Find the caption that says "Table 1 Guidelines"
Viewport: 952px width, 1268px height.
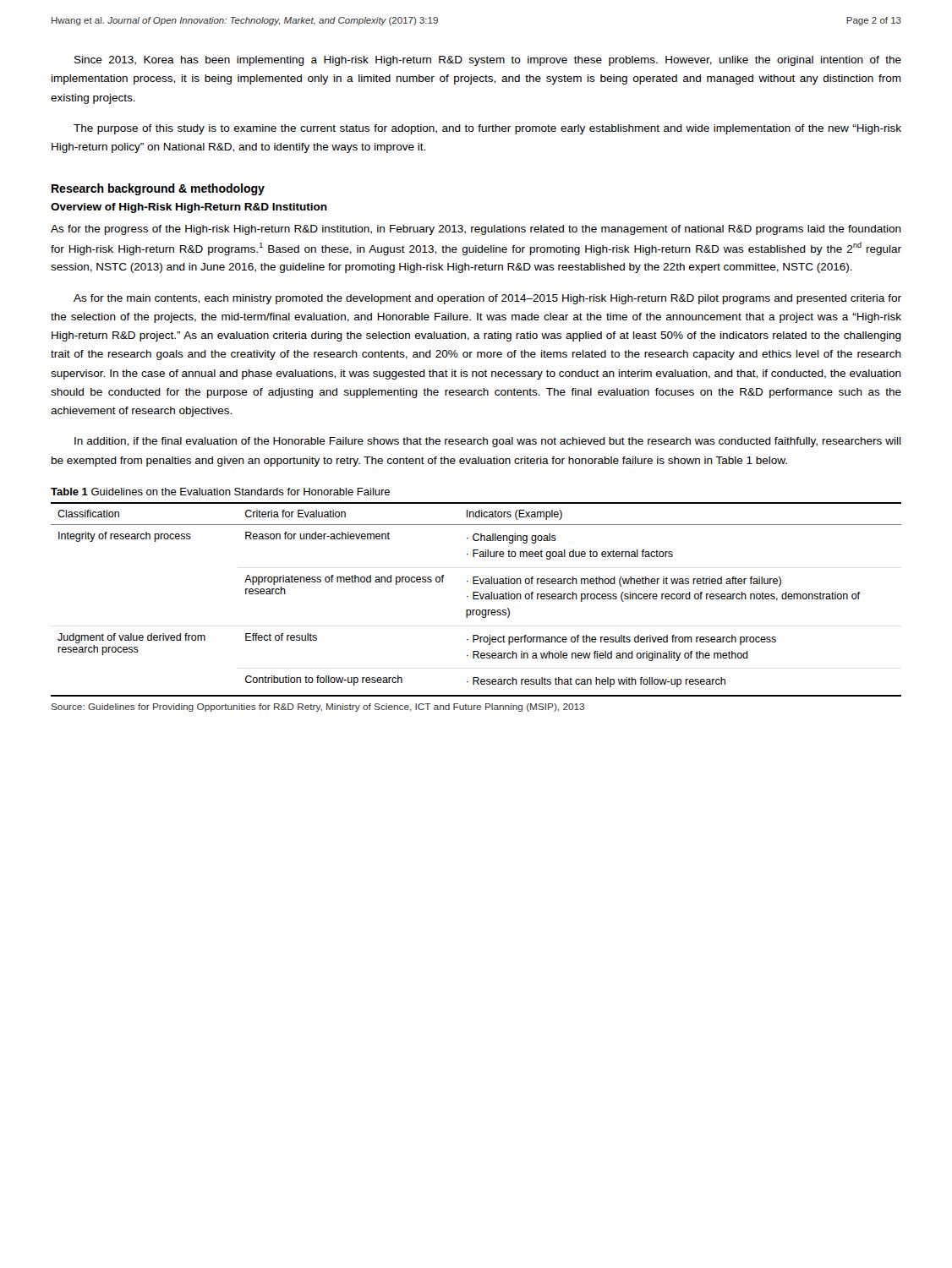(x=220, y=492)
